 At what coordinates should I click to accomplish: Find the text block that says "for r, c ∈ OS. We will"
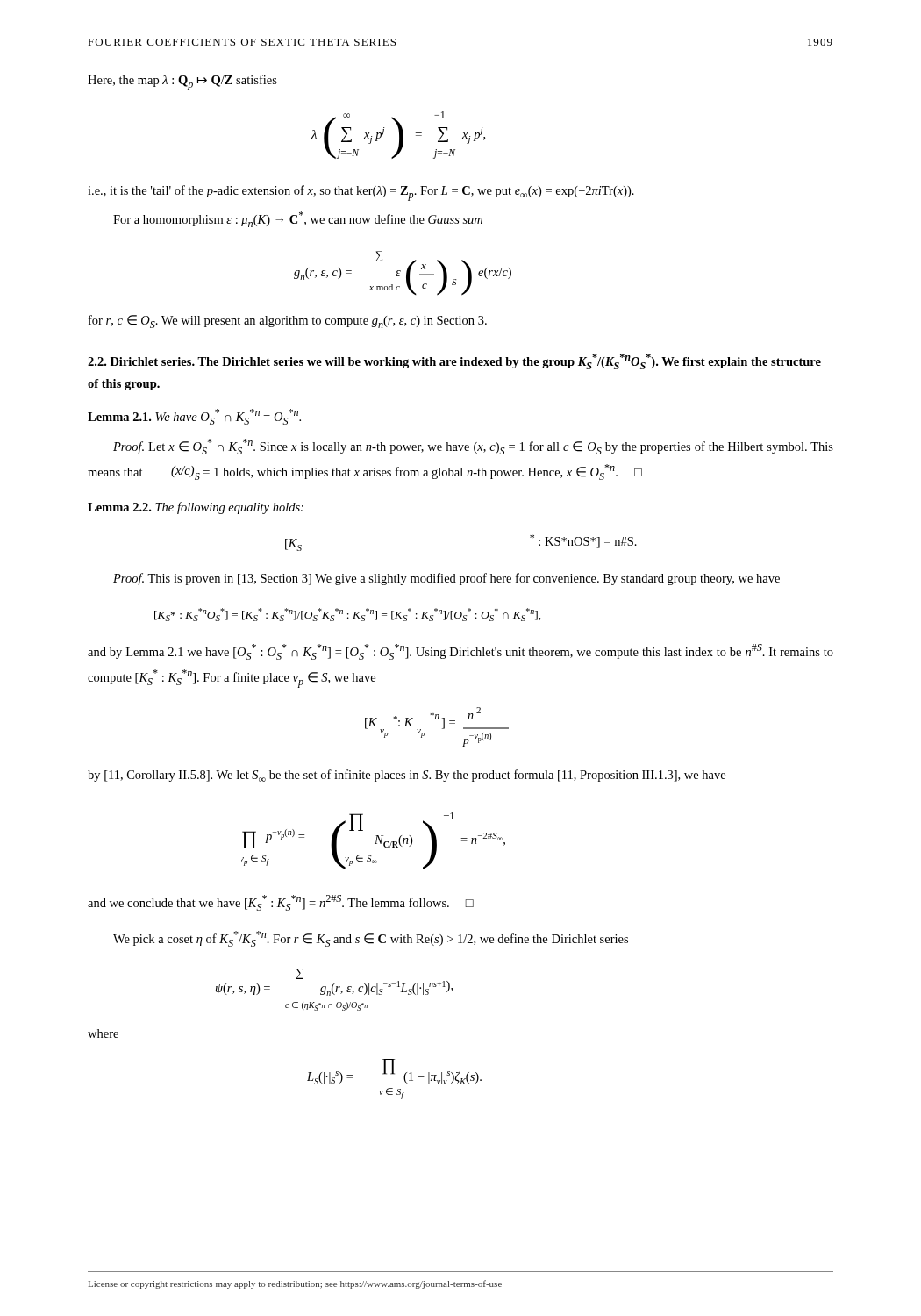287,322
